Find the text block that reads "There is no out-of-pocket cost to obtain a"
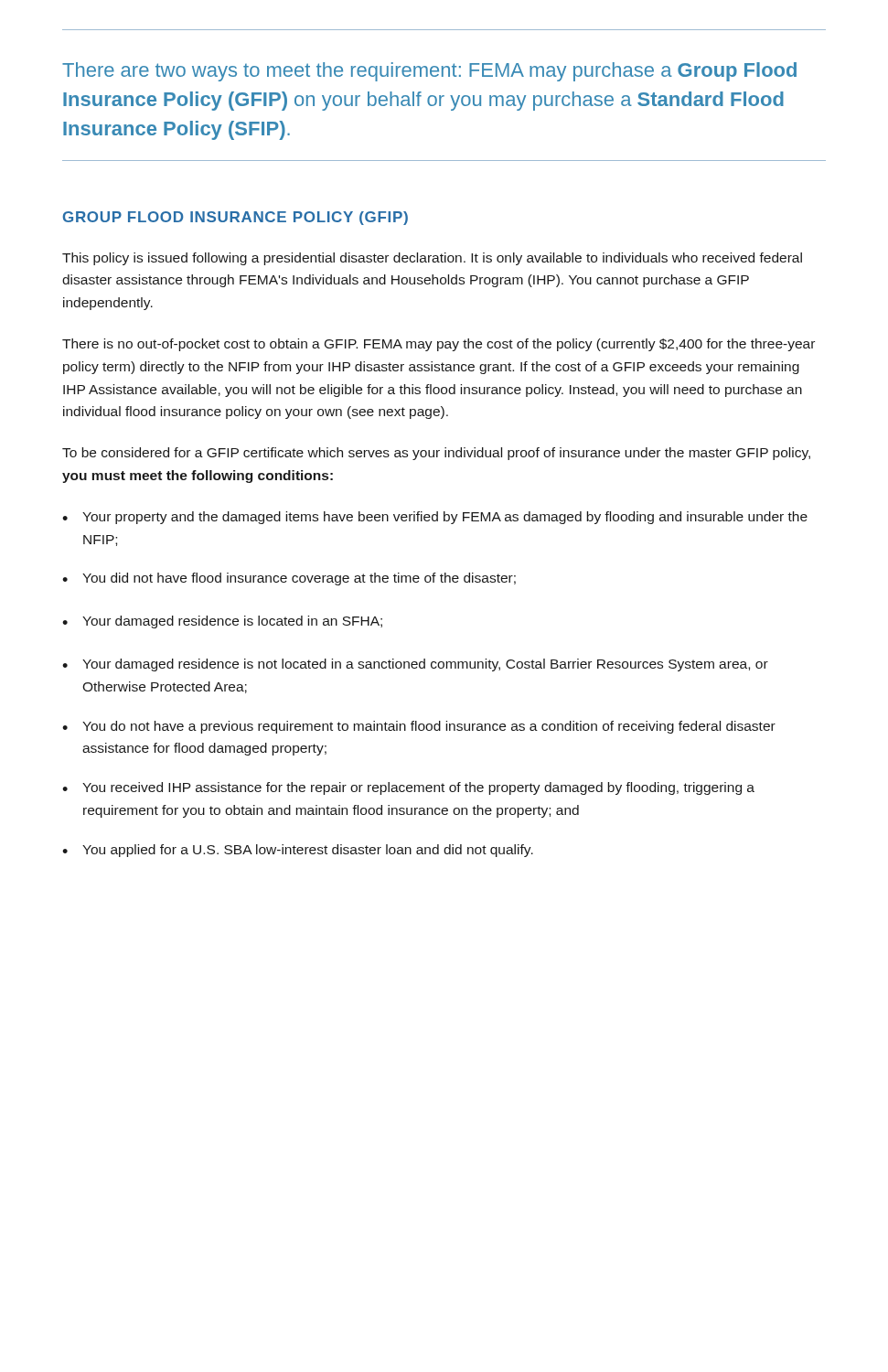This screenshot has width=888, height=1372. [x=444, y=378]
